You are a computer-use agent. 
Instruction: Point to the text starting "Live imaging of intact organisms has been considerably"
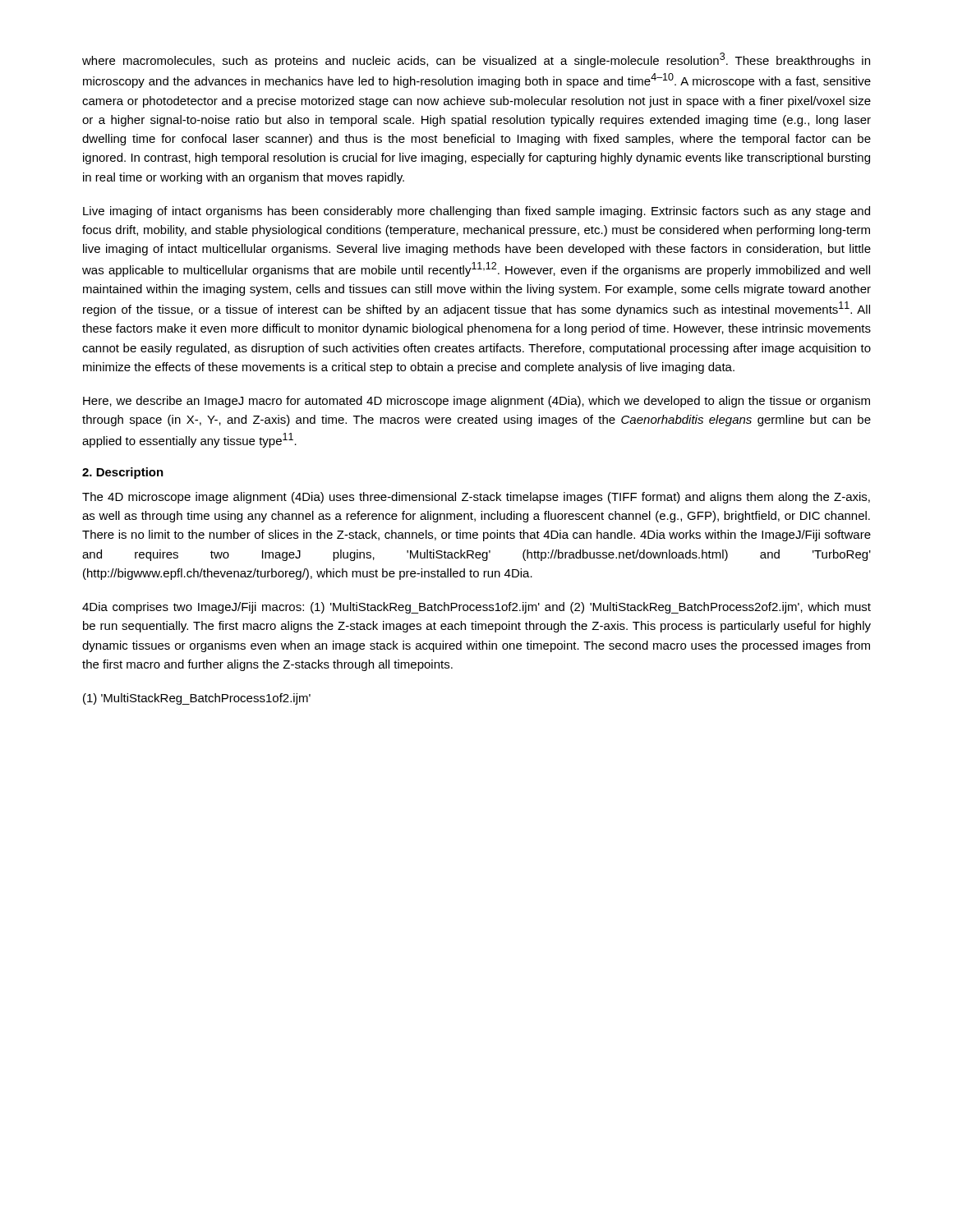point(476,289)
